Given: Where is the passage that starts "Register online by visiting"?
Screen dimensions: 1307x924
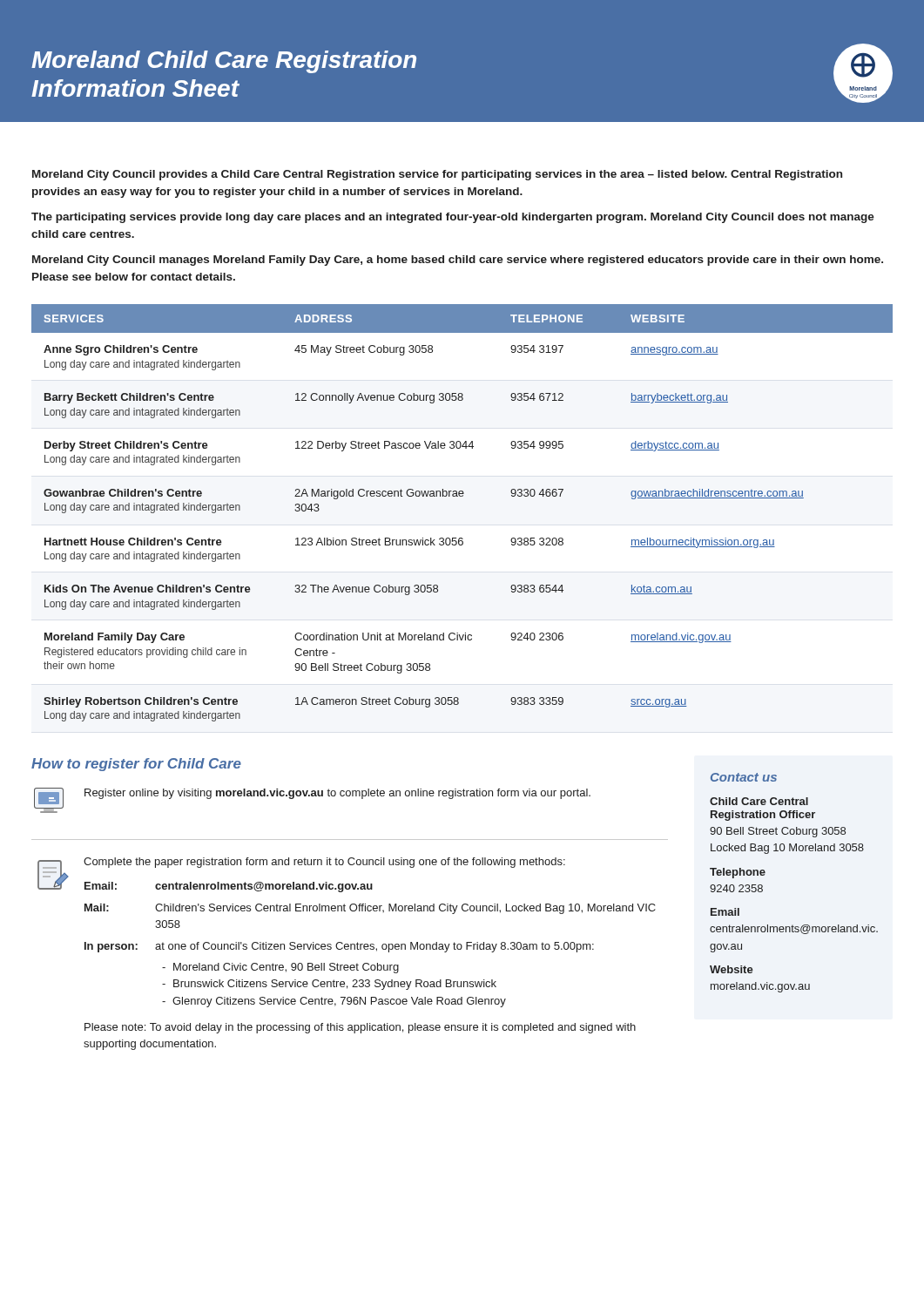Looking at the screenshot, I should [337, 792].
